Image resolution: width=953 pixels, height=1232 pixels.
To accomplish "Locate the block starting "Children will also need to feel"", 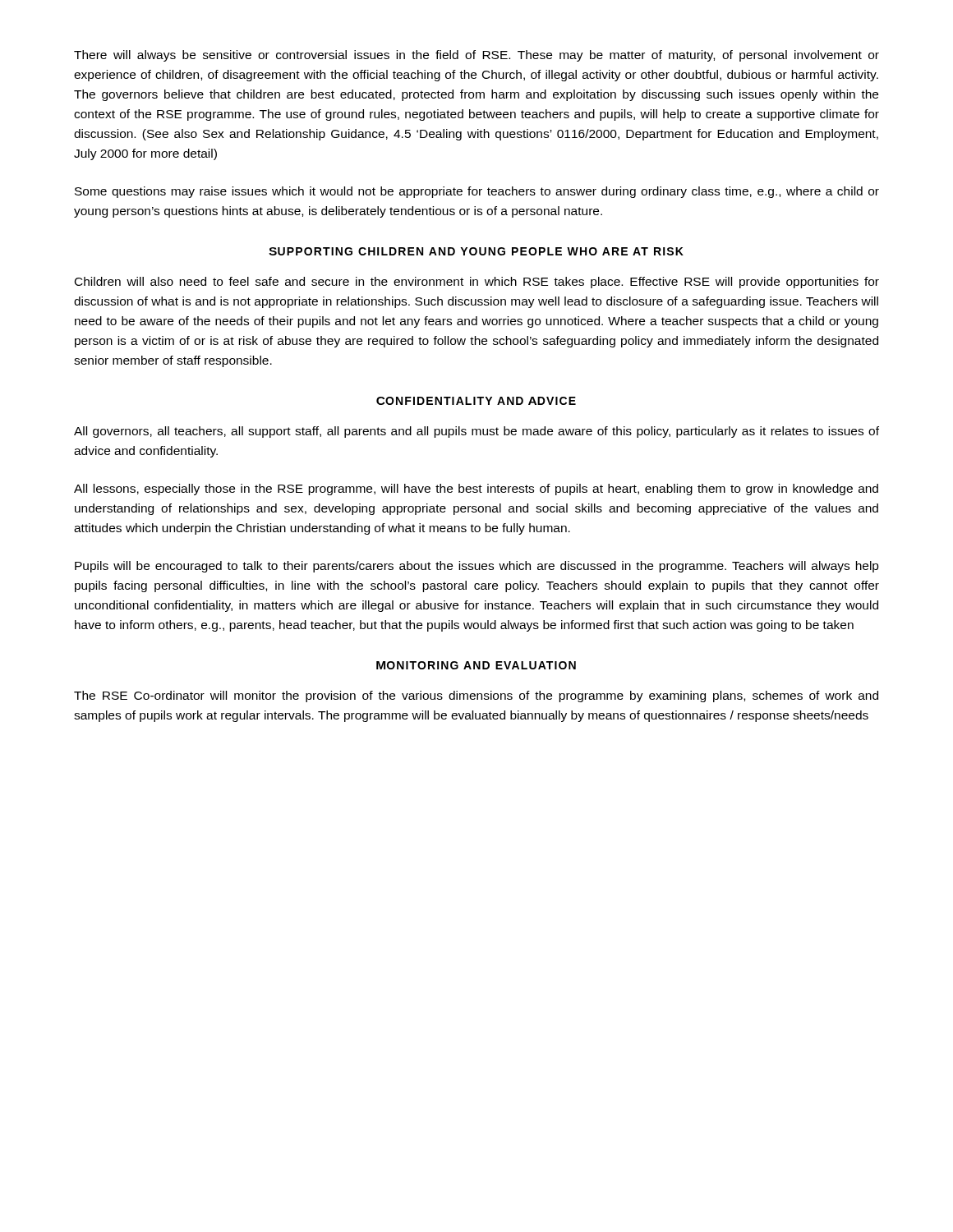I will tap(476, 321).
